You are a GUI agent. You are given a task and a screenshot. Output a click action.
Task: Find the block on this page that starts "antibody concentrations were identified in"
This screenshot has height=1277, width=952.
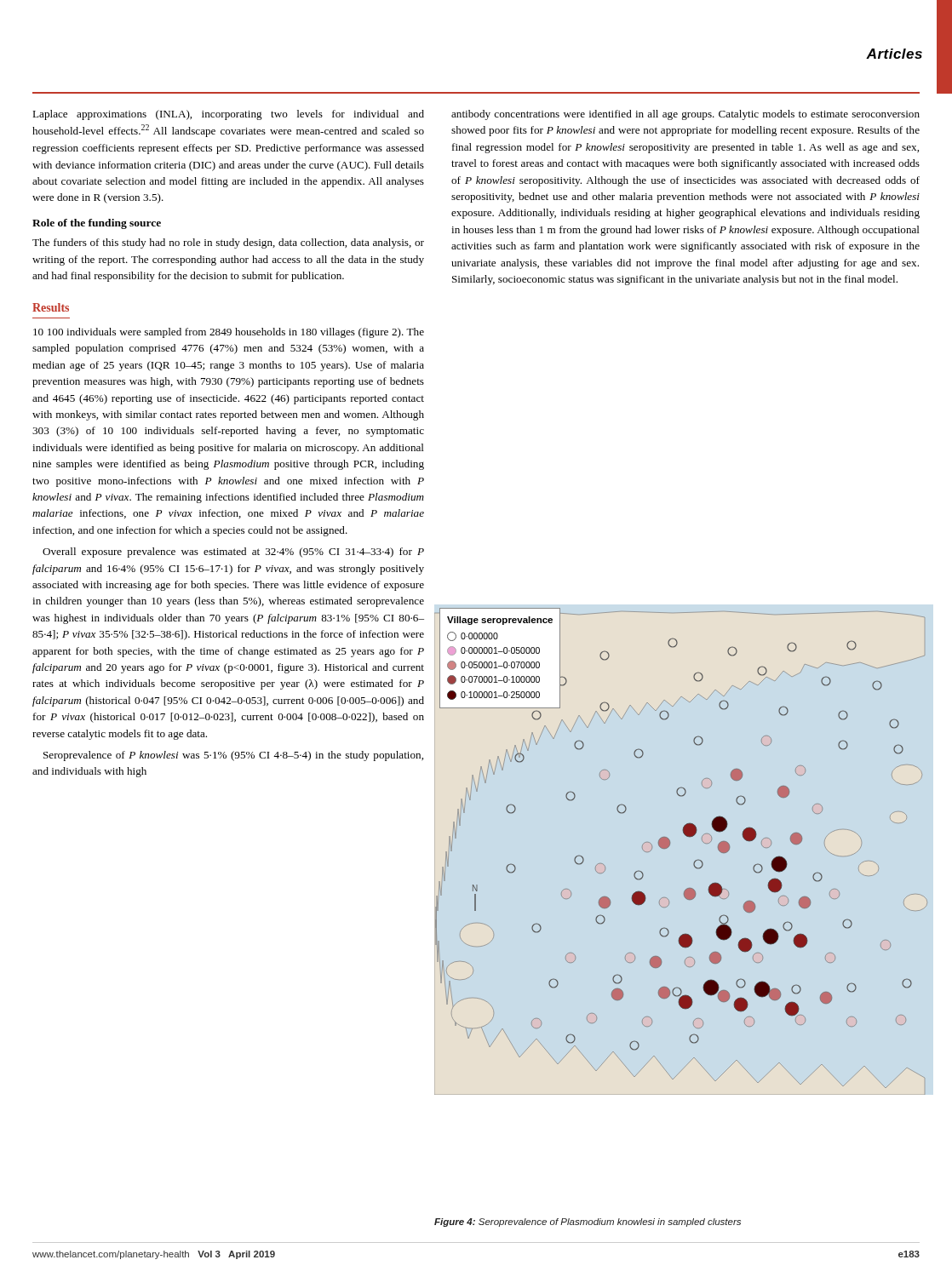click(x=685, y=196)
